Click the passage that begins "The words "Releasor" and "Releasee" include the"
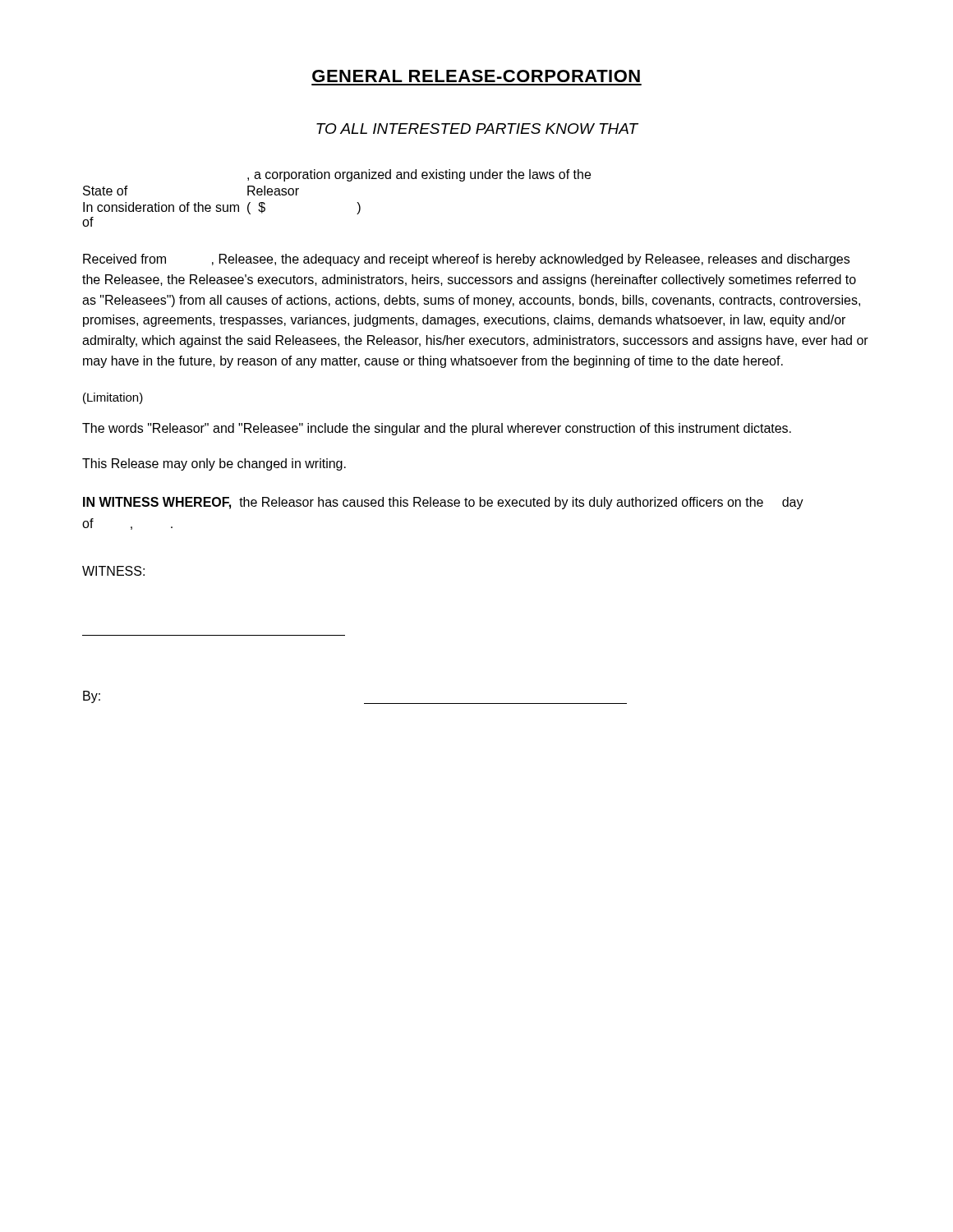Screen dimensions: 1232x953 (x=437, y=428)
